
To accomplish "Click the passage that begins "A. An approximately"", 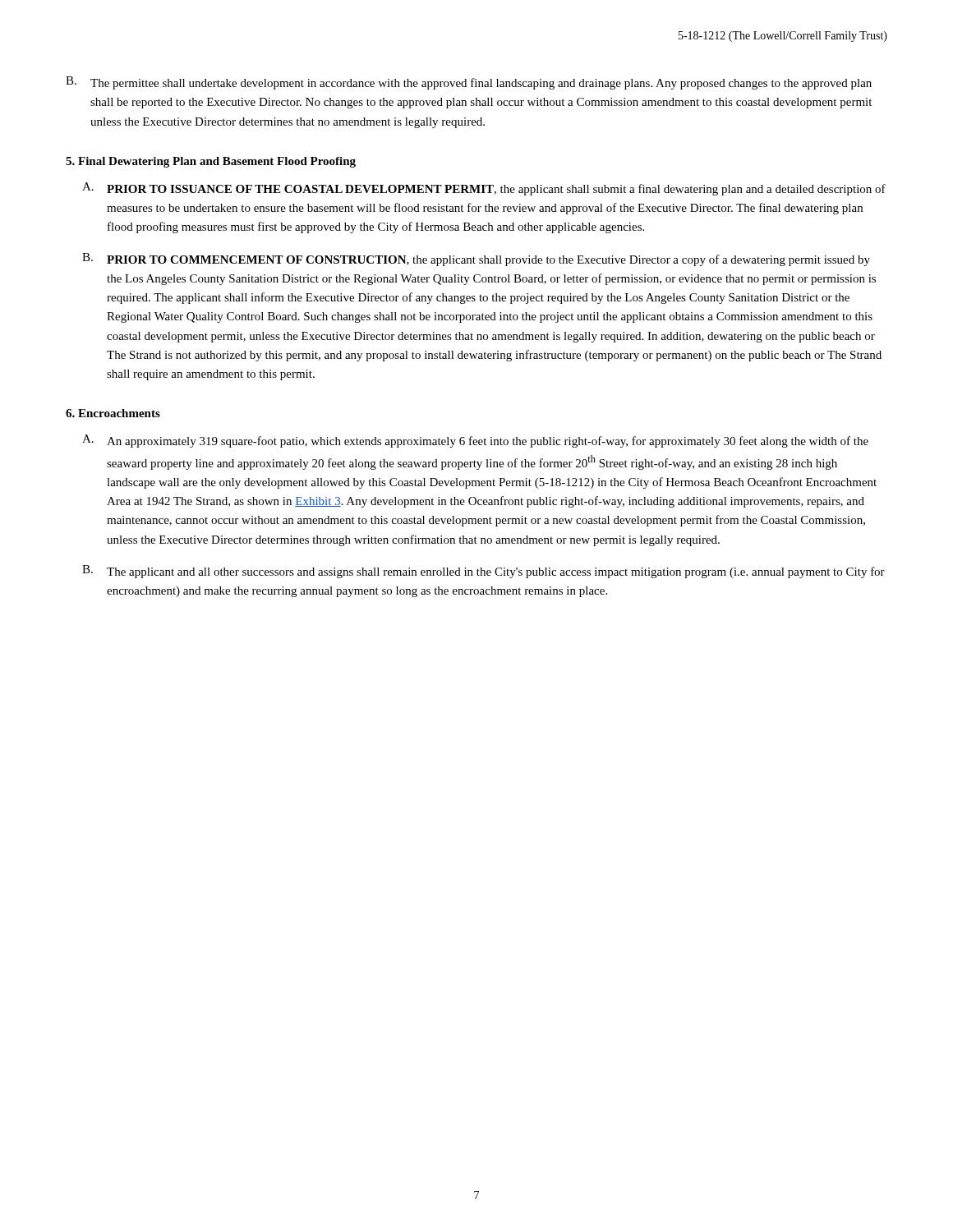I will [485, 491].
